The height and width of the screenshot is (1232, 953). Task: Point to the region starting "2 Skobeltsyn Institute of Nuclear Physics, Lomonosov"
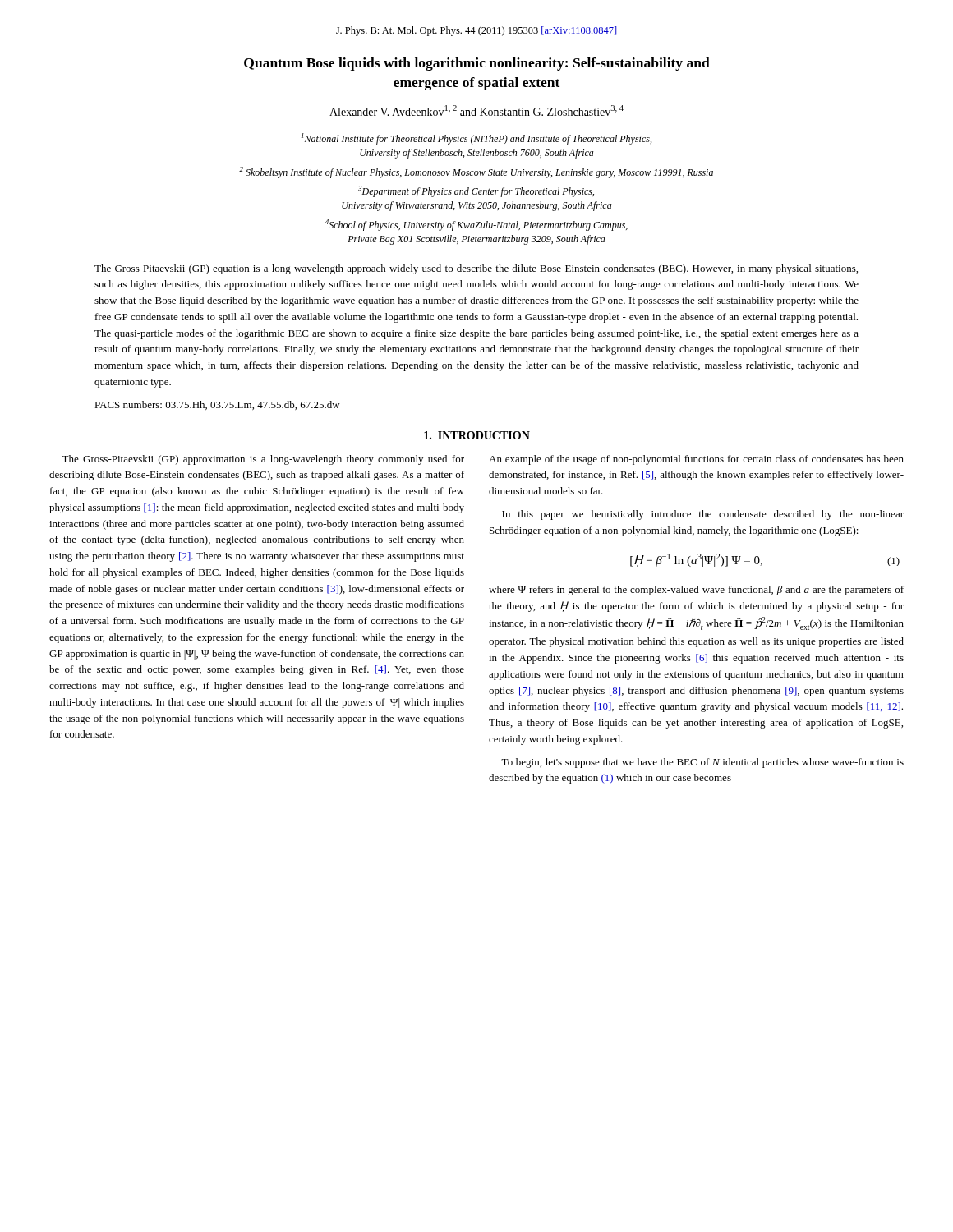476,171
